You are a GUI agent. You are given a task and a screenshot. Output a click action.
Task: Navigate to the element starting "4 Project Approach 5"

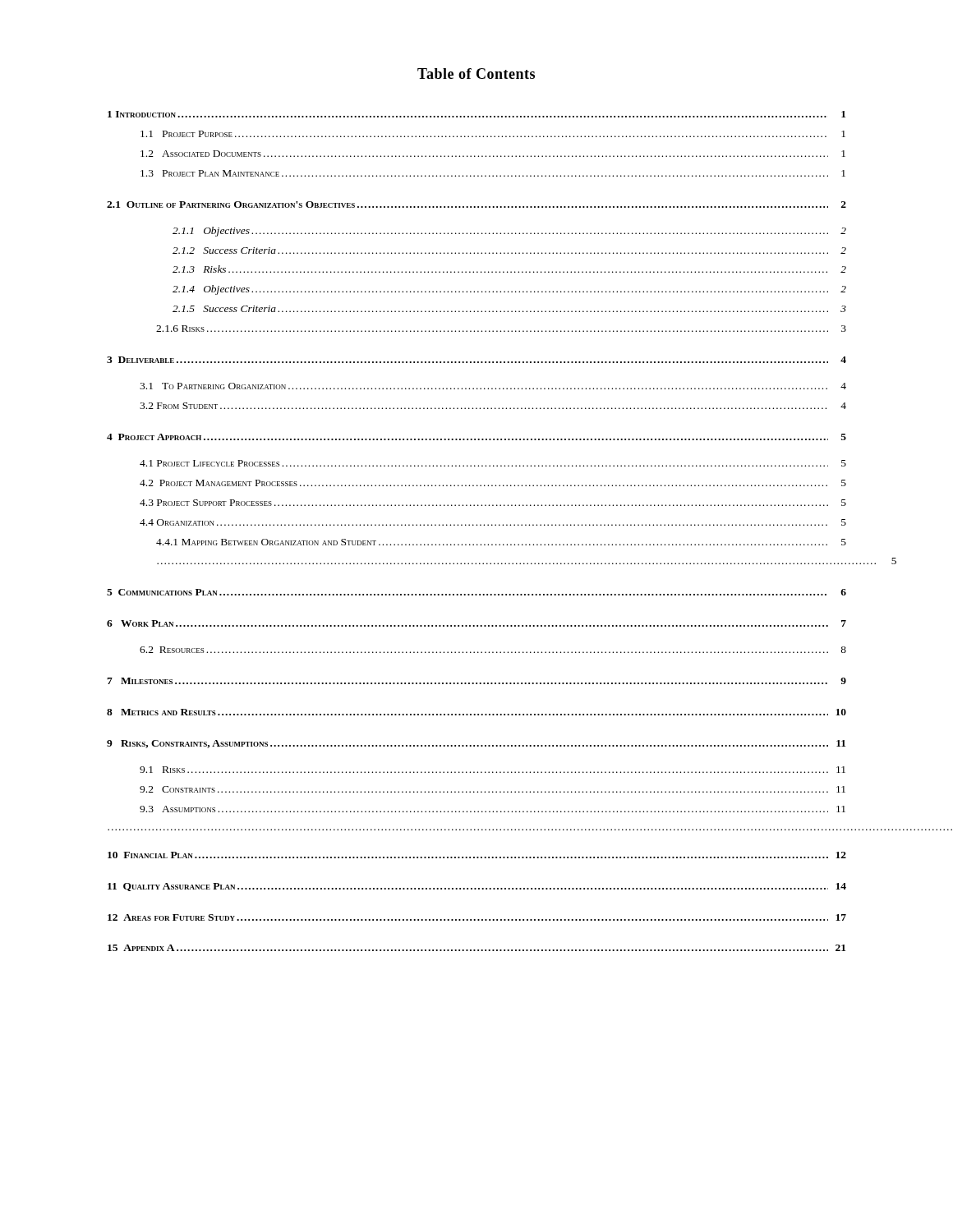click(476, 438)
